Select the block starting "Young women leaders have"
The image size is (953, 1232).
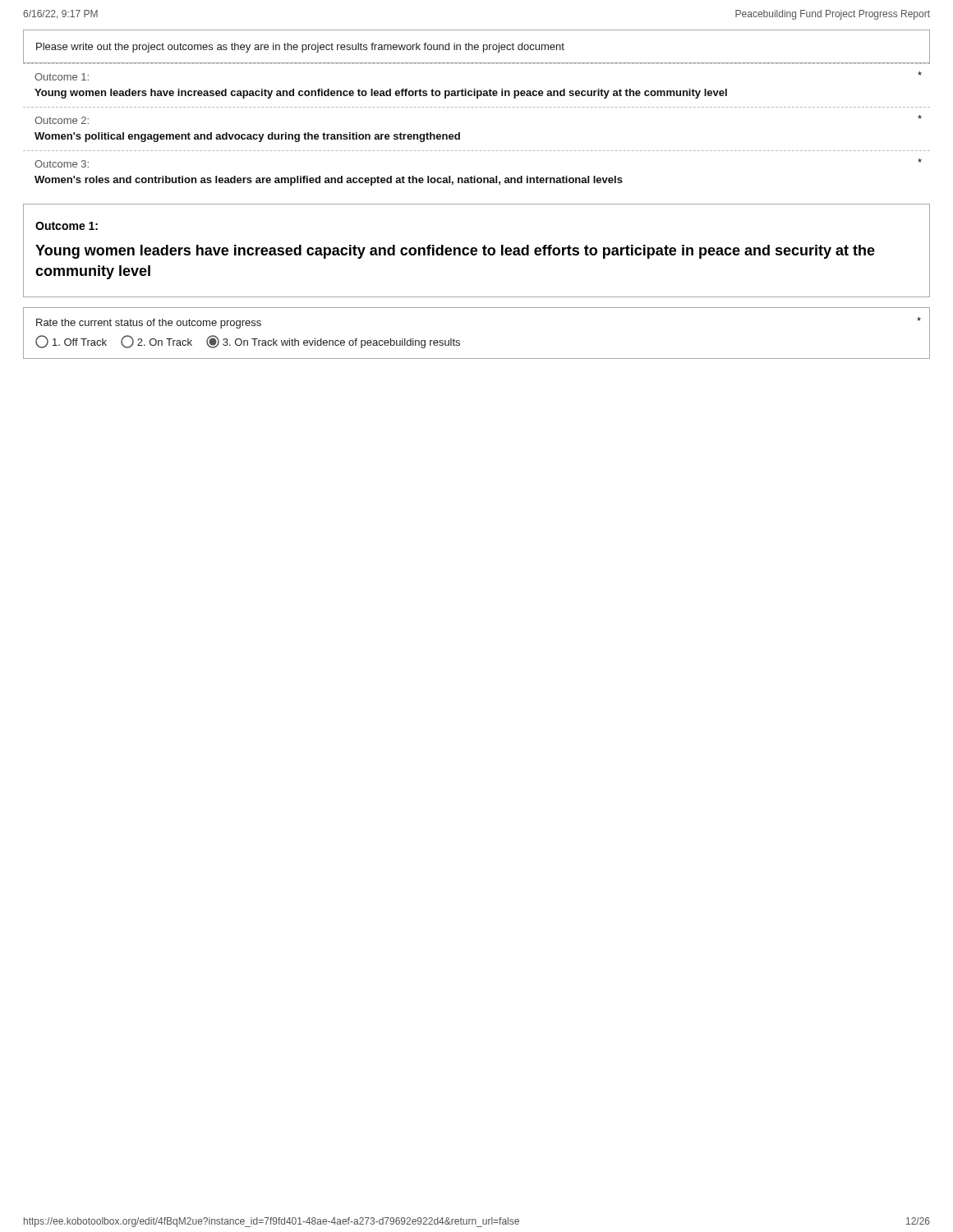tap(381, 92)
